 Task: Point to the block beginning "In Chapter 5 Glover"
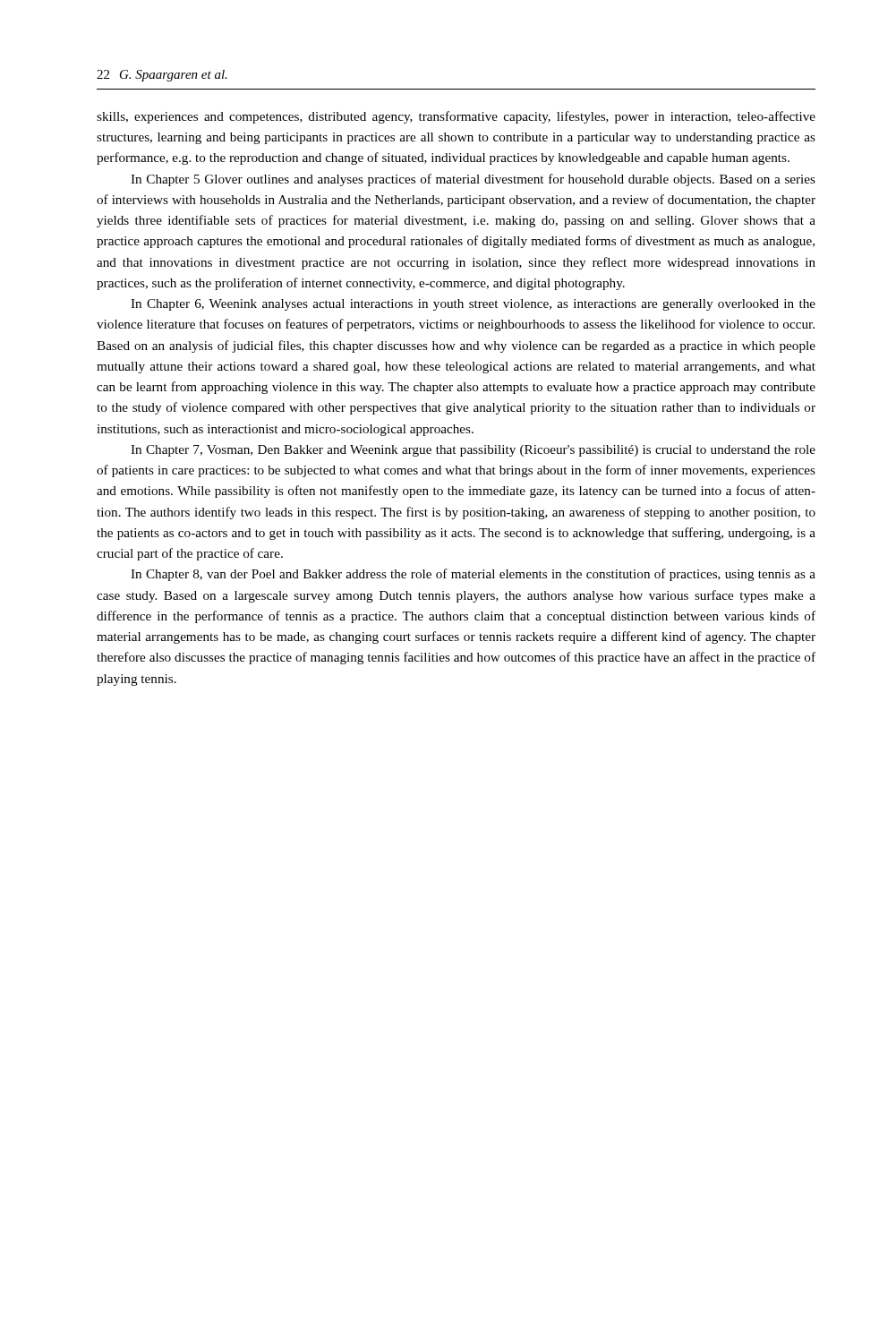456,230
